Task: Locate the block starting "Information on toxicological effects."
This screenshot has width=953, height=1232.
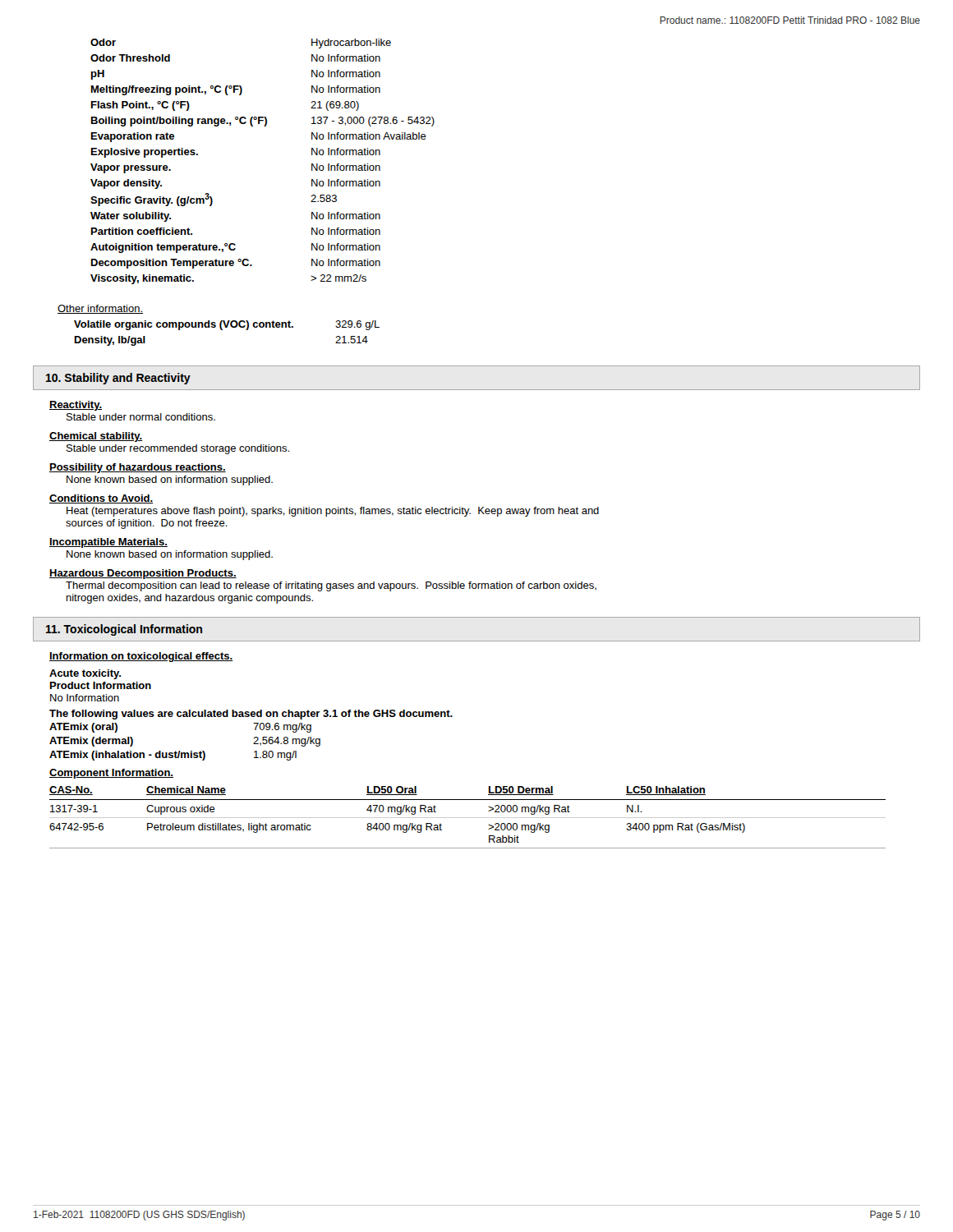Action: click(141, 656)
